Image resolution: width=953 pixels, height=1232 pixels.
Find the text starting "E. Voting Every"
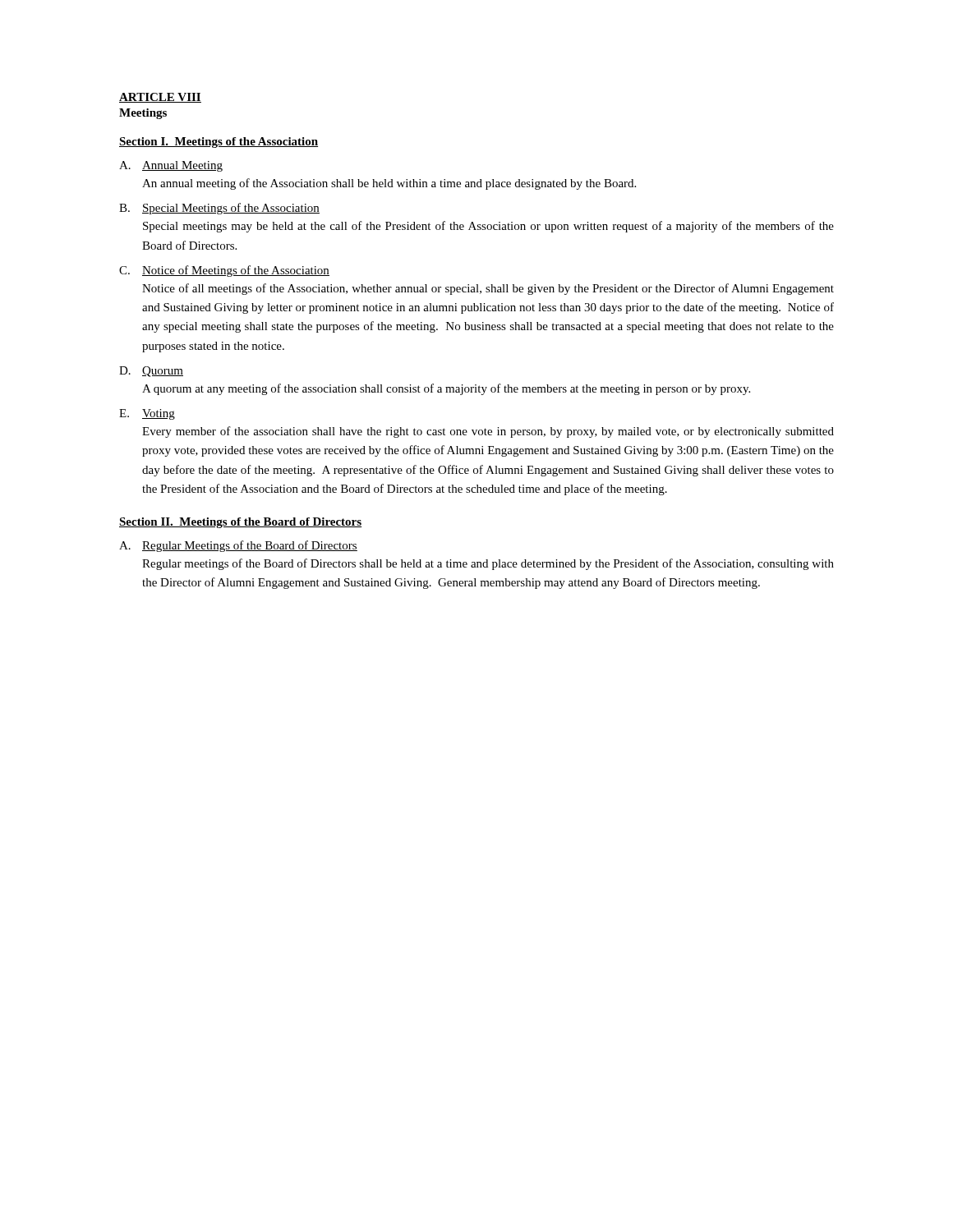476,453
